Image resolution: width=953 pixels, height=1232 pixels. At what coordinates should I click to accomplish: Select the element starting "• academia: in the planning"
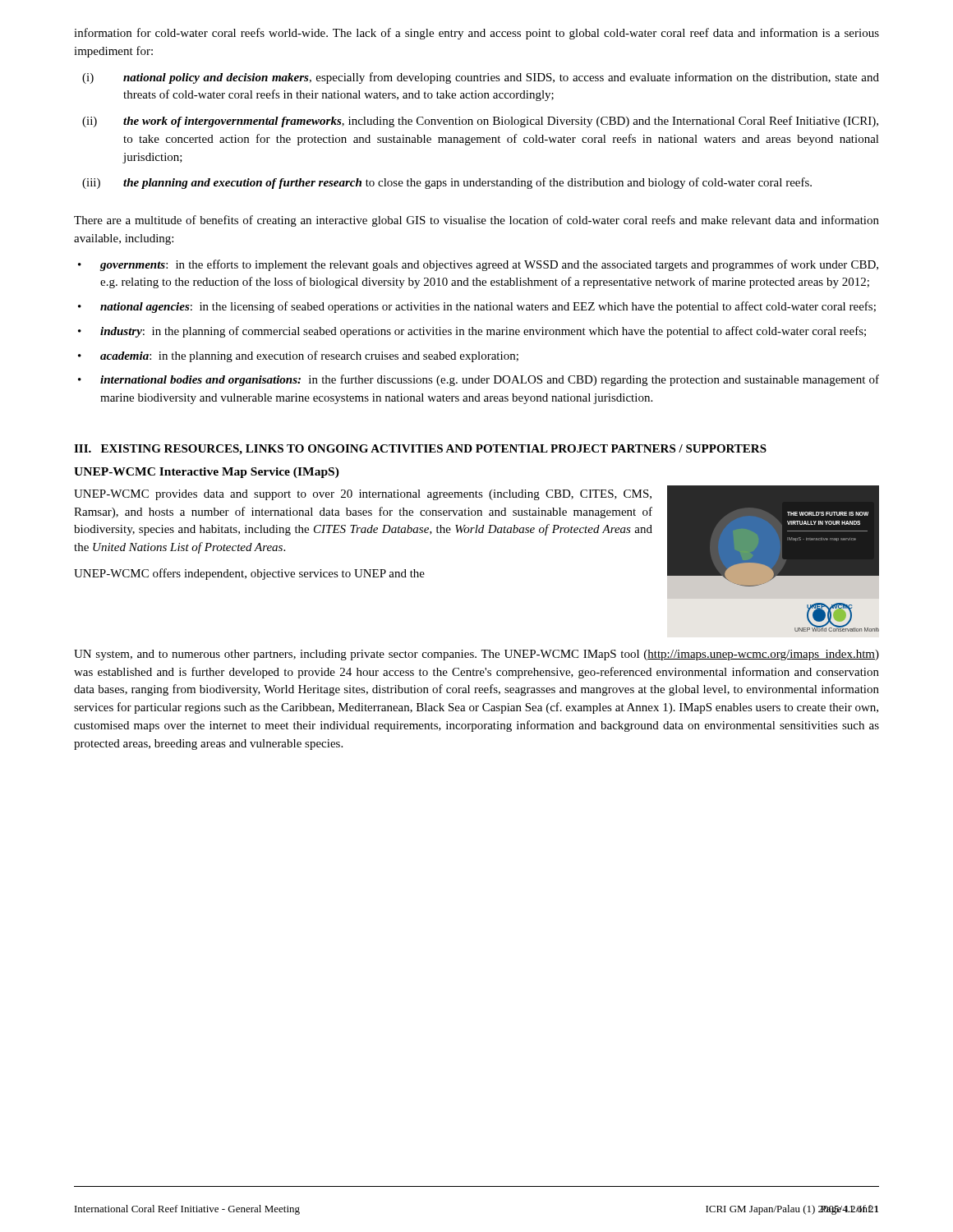(x=297, y=356)
